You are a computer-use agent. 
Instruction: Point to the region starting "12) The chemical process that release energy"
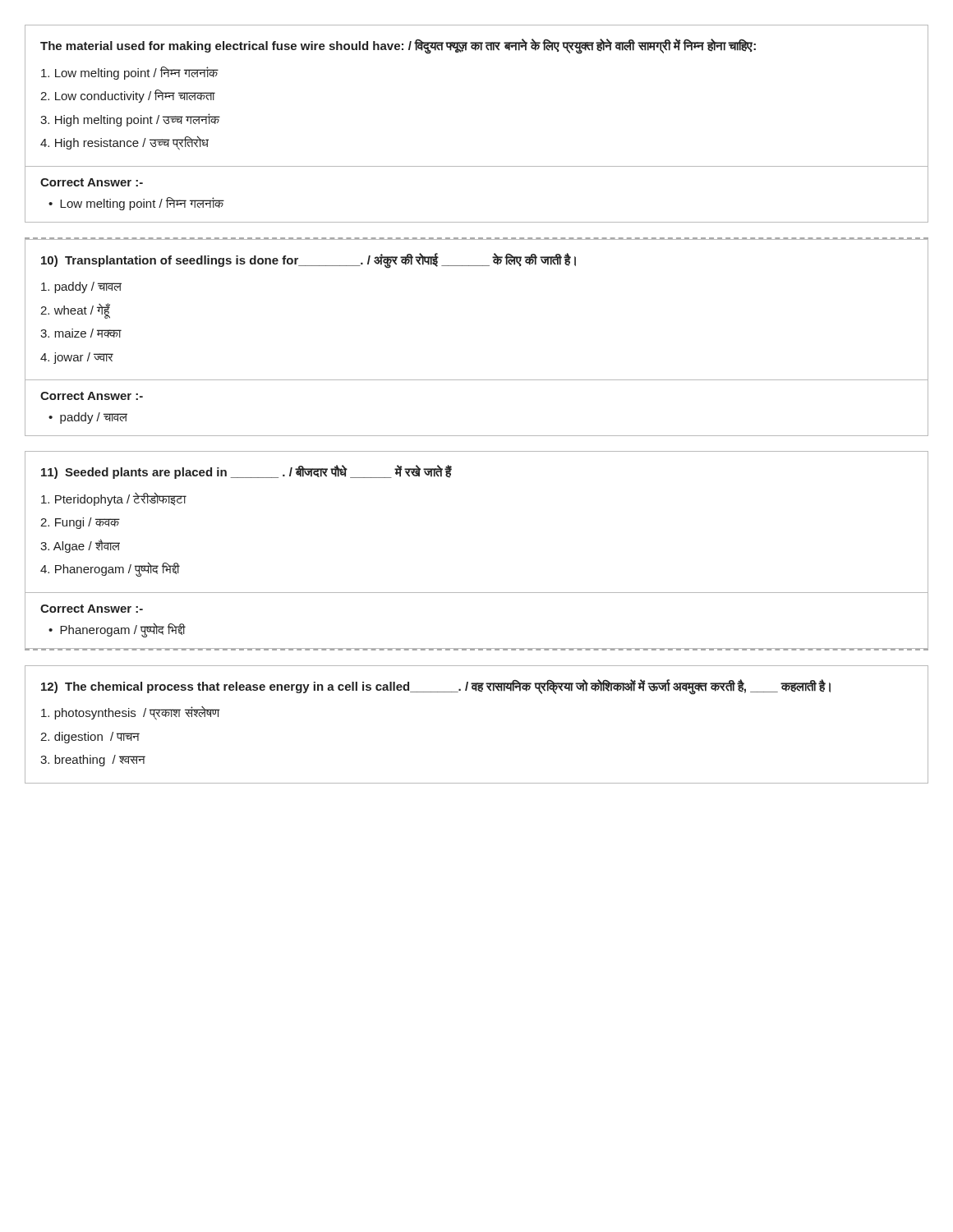(x=394, y=687)
